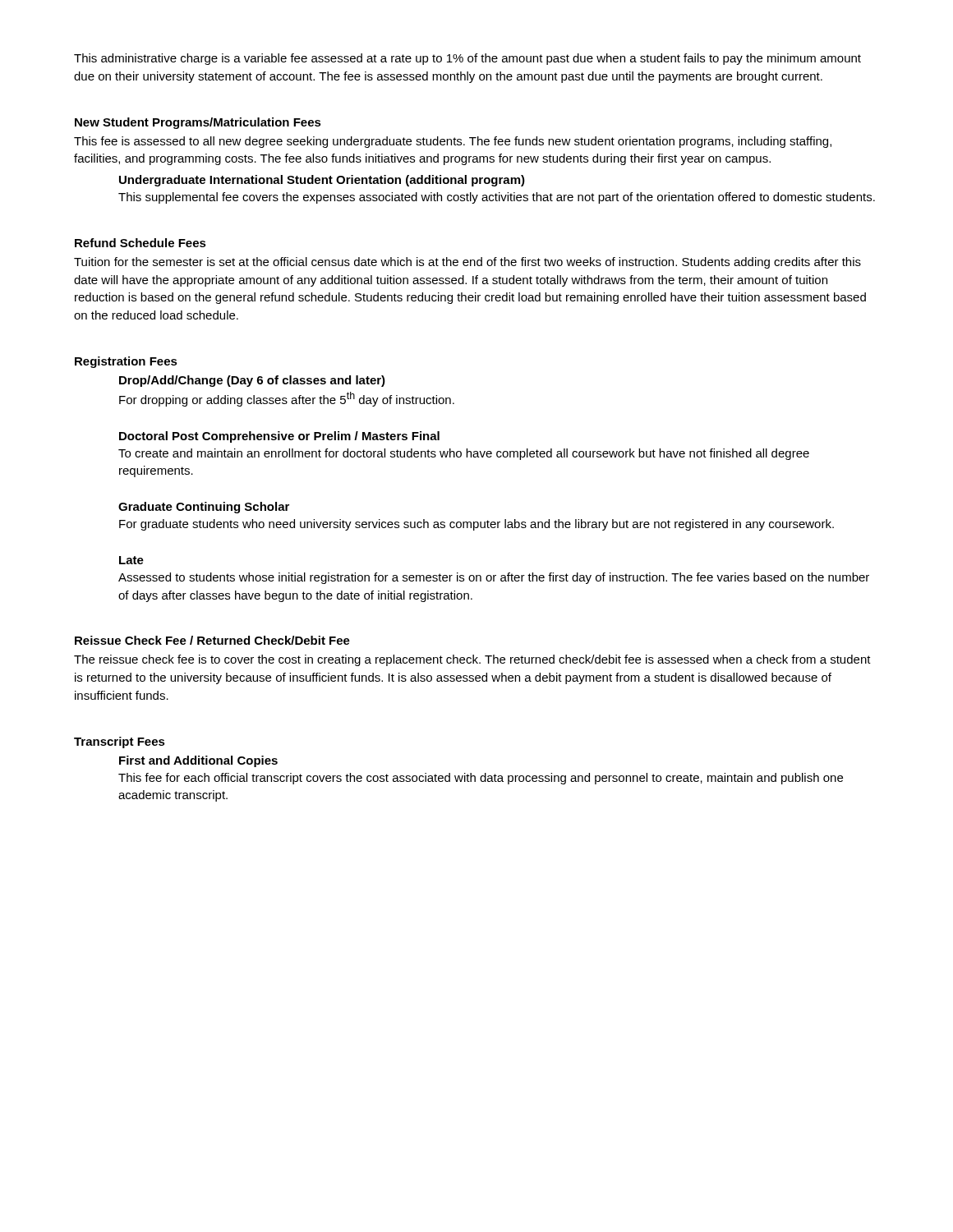The image size is (953, 1232).
Task: Navigate to the block starting "New Student Programs/Matriculation"
Action: [x=198, y=122]
